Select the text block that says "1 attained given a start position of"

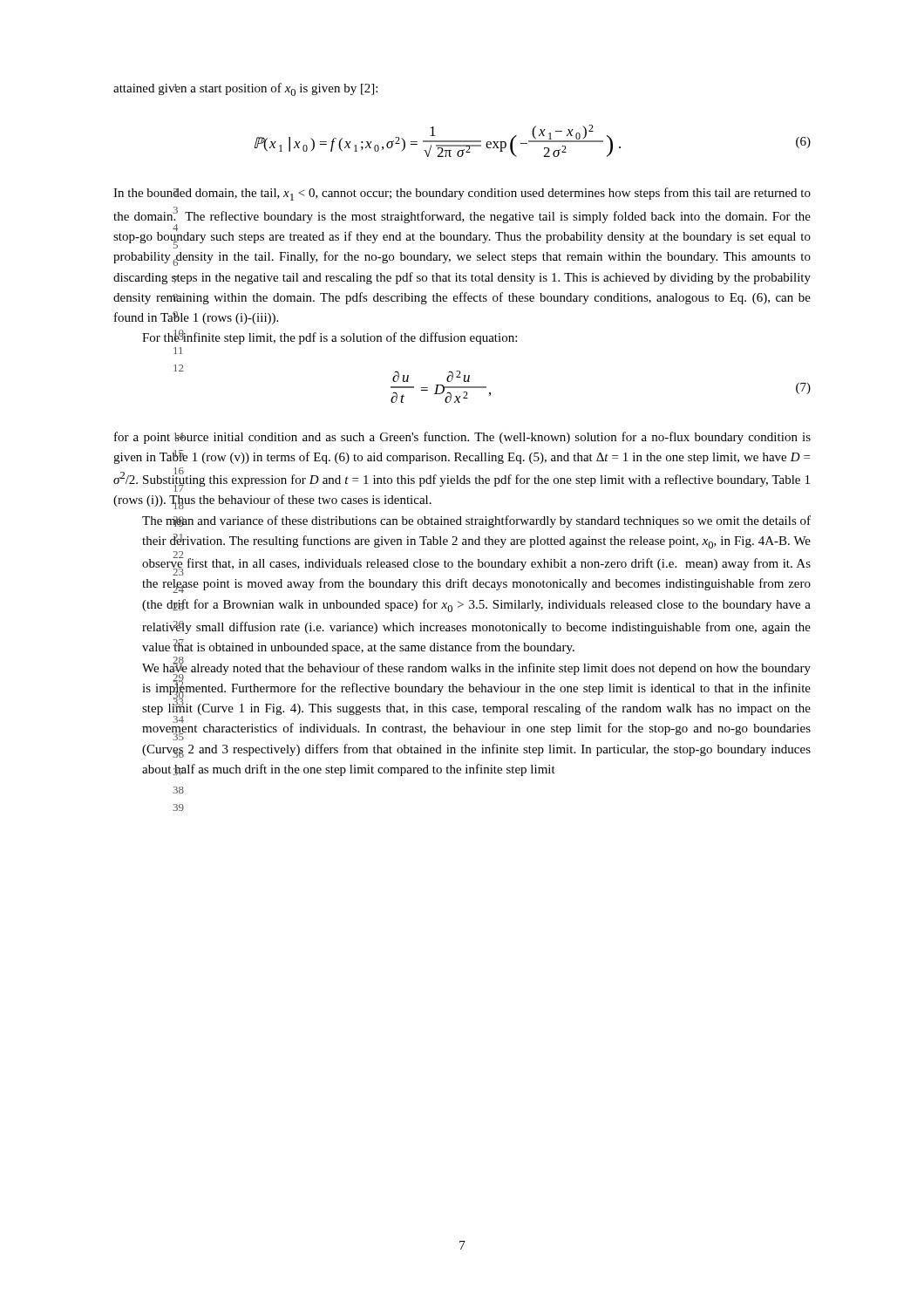click(x=245, y=89)
